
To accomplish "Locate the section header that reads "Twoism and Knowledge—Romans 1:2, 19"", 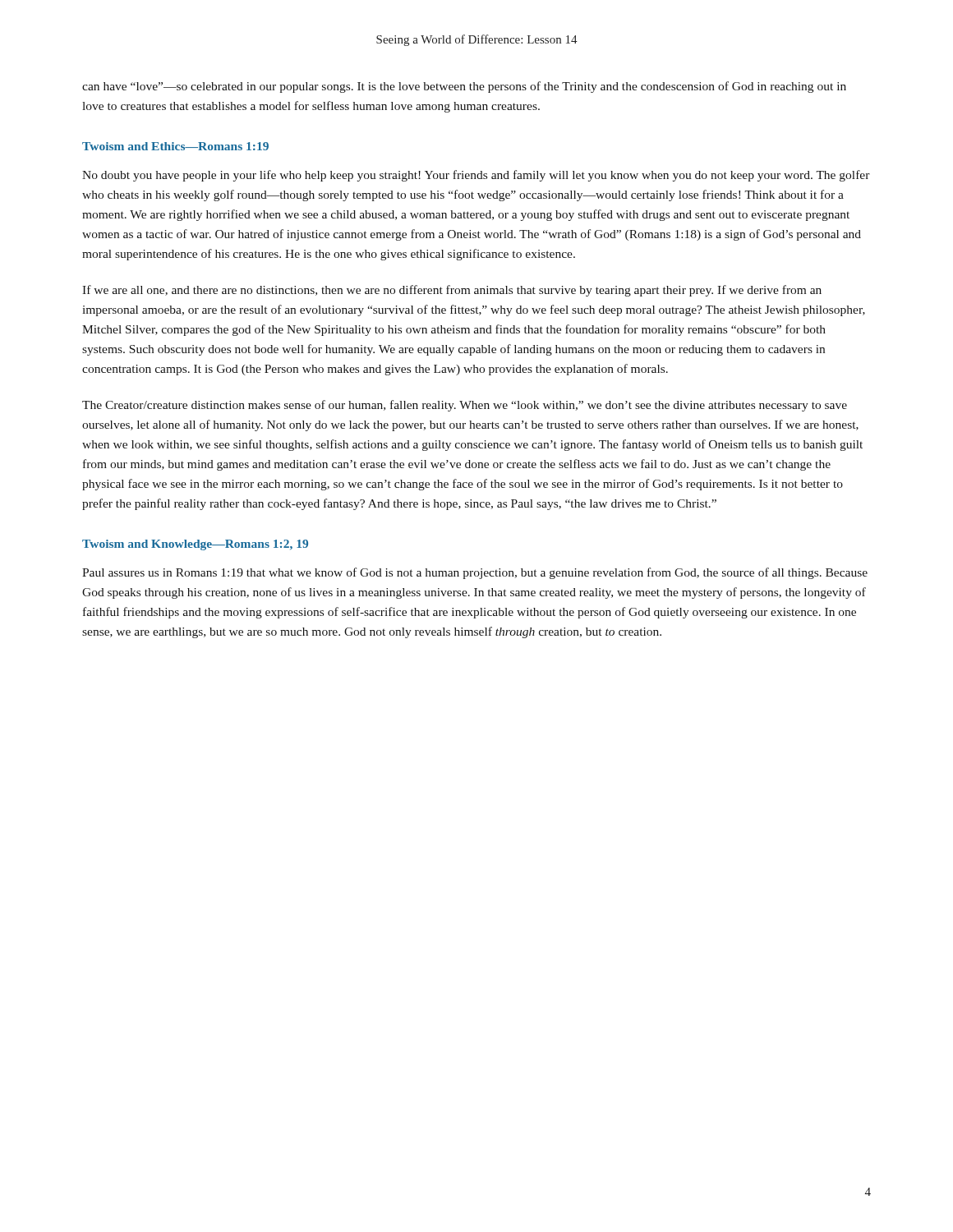I will 195,544.
